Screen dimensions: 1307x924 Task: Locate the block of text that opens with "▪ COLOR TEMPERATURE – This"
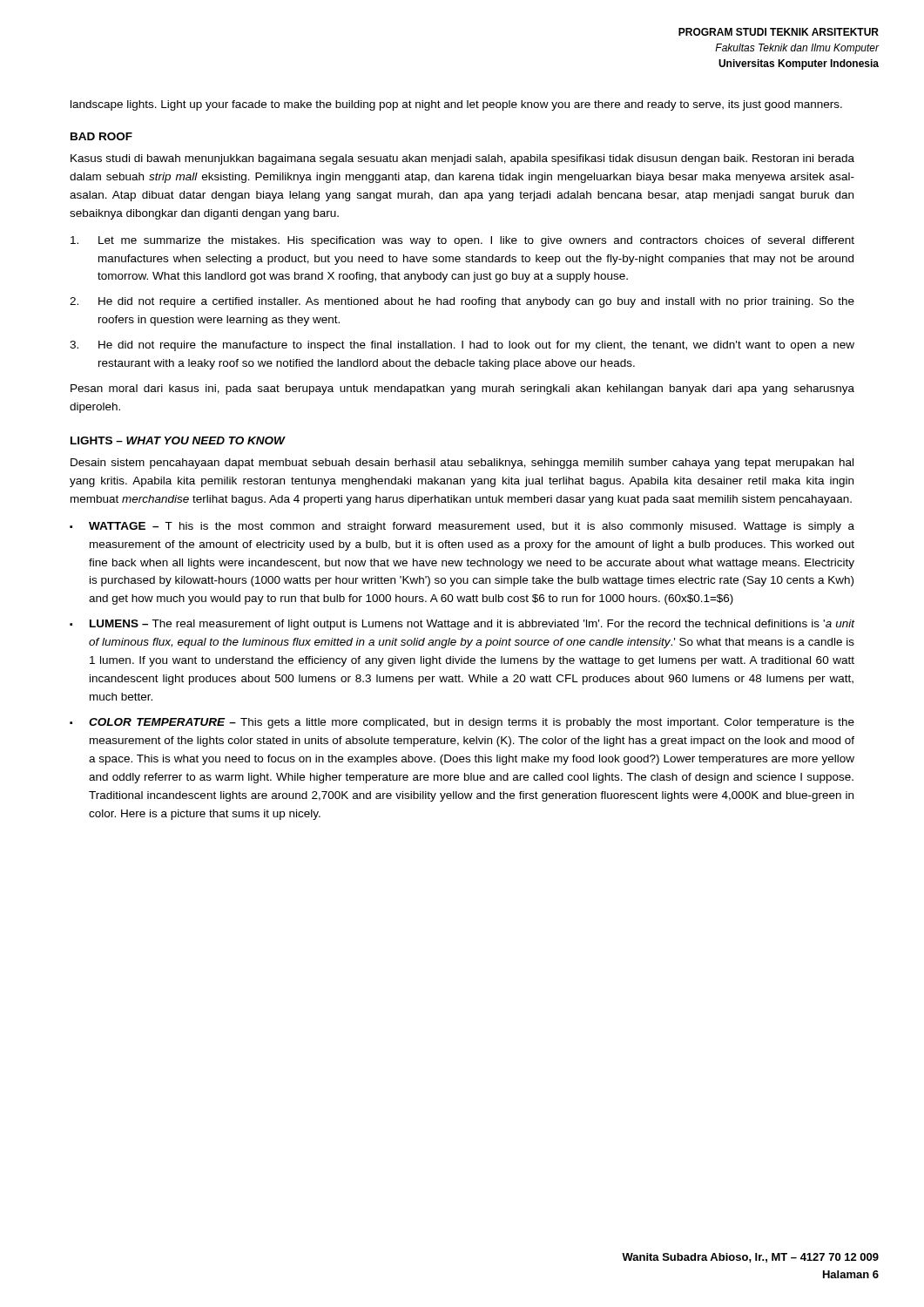coord(462,768)
